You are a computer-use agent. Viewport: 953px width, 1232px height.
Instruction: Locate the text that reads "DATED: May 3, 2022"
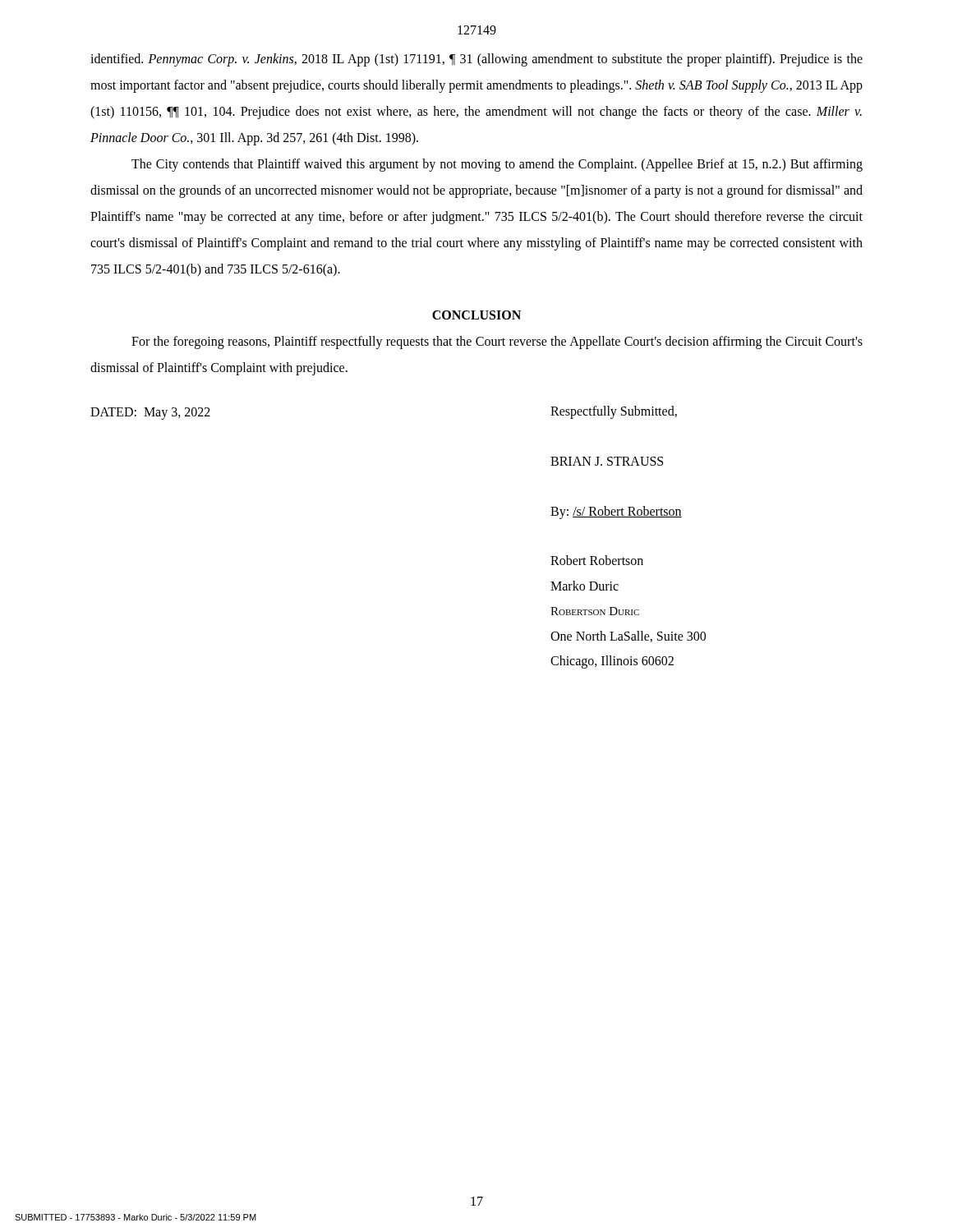coord(150,412)
